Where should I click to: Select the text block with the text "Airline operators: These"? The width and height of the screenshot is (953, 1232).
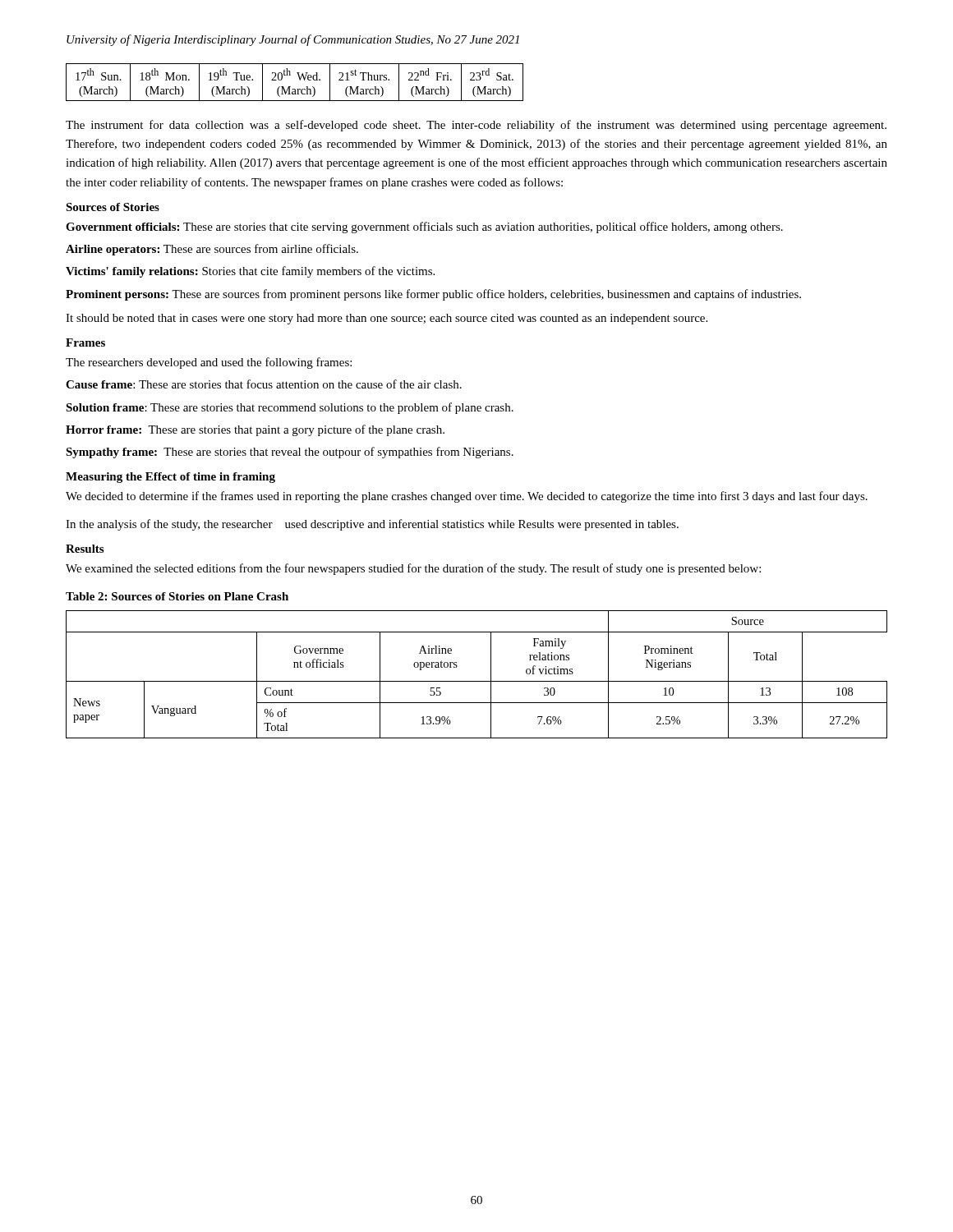(212, 249)
